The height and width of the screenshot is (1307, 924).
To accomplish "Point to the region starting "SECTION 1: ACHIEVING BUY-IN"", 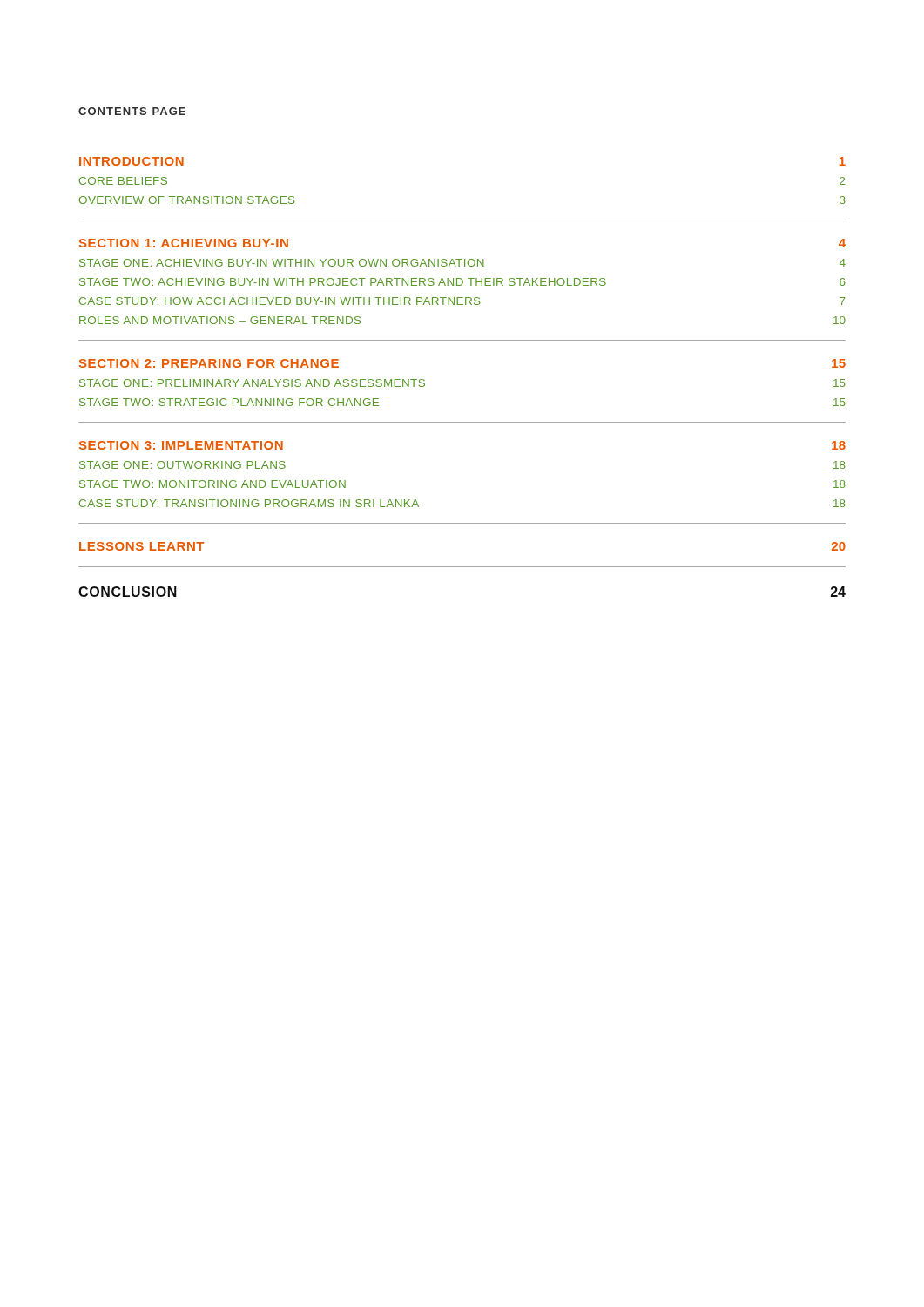I will point(185,243).
